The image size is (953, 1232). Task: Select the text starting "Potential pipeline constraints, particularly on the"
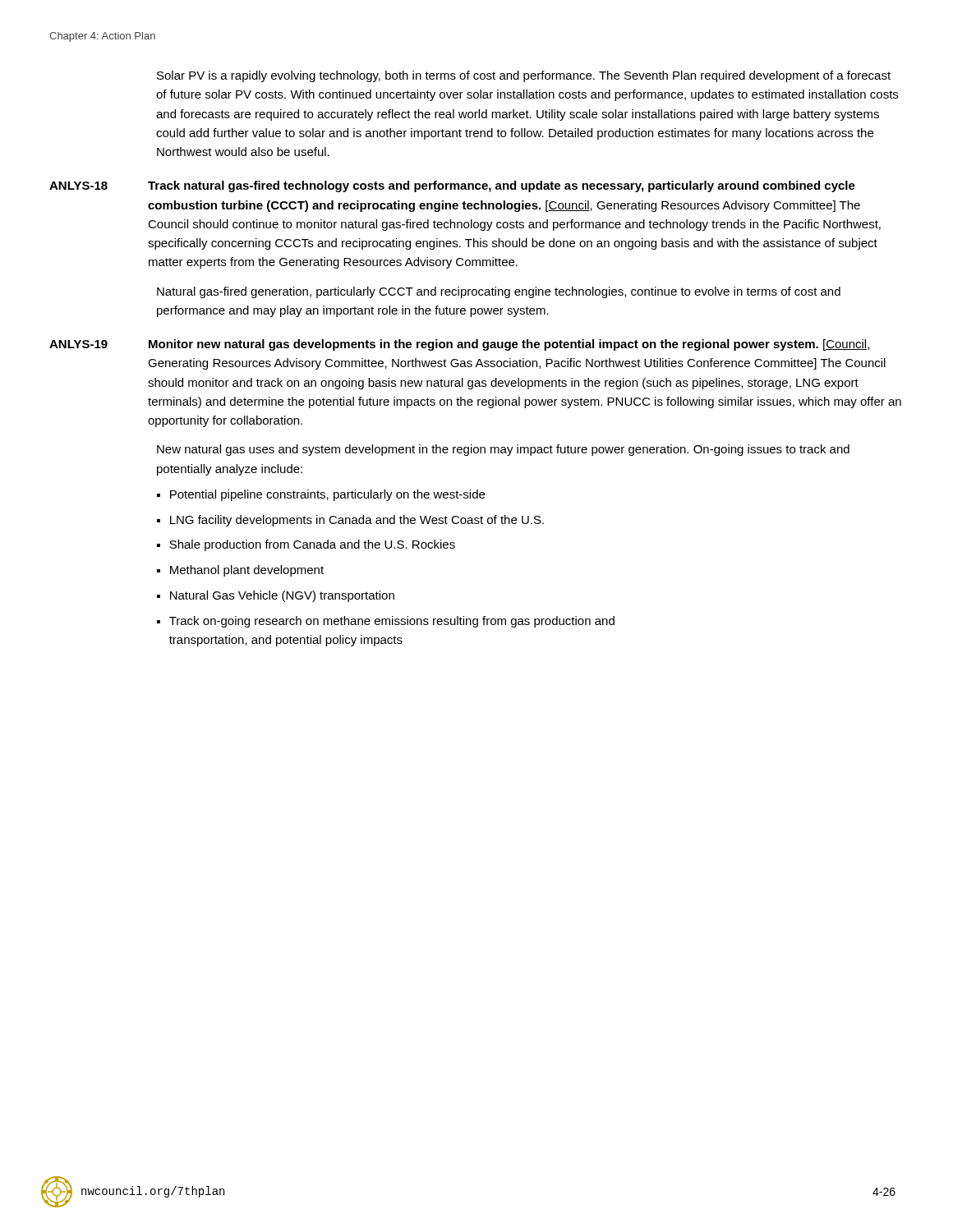coord(327,494)
